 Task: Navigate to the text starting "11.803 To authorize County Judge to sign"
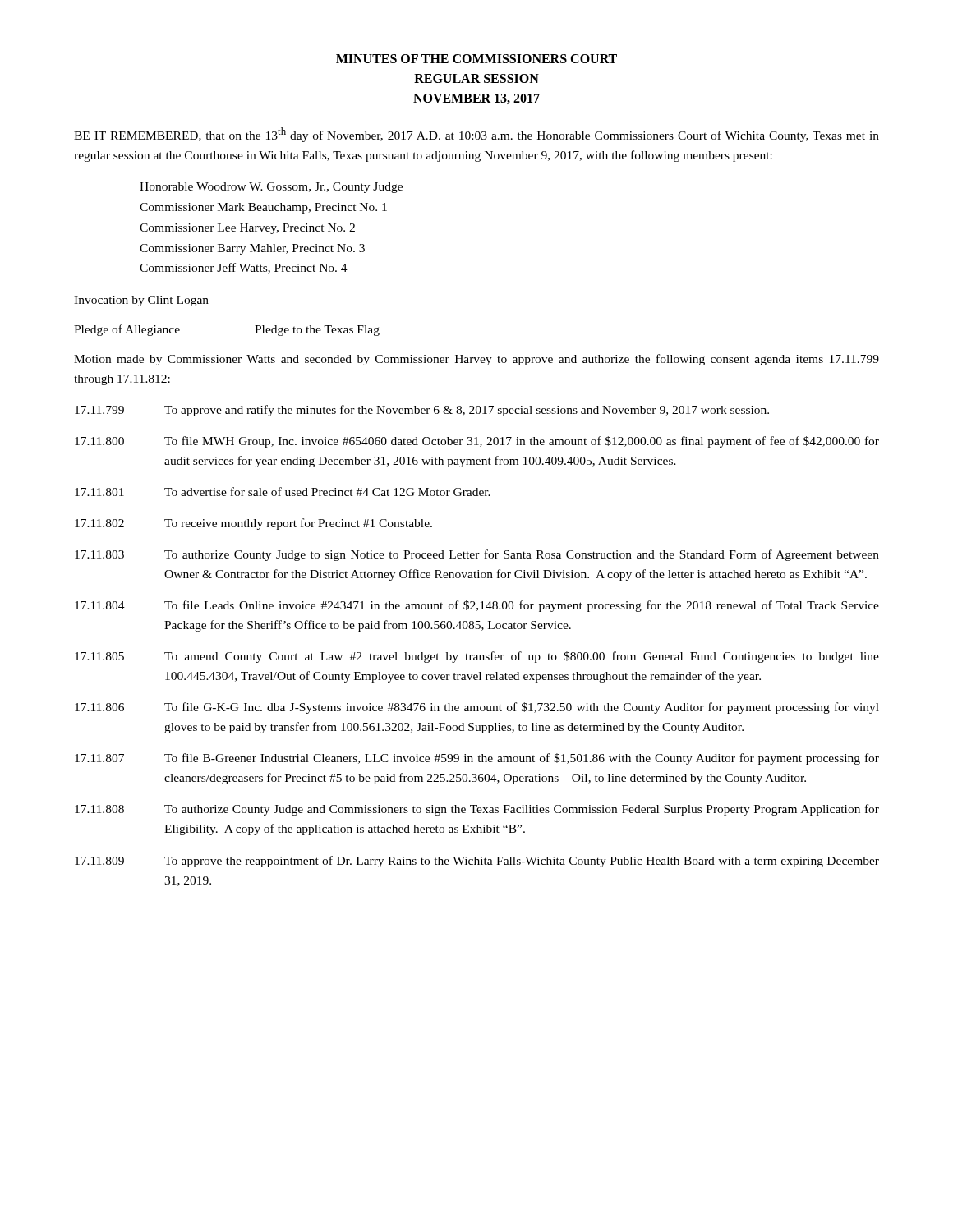coord(476,565)
